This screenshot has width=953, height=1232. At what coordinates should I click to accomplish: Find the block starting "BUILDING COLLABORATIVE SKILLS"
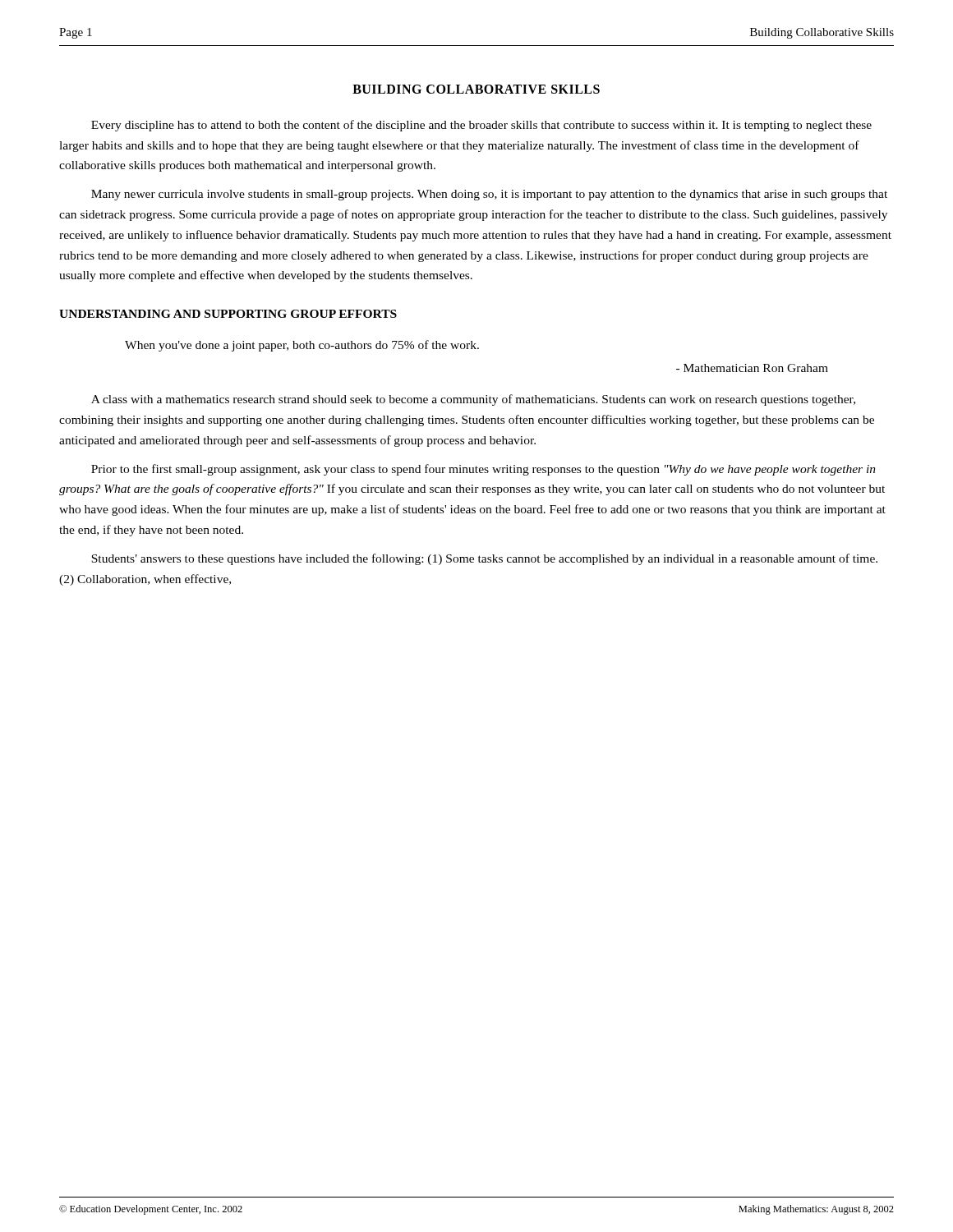coord(476,89)
